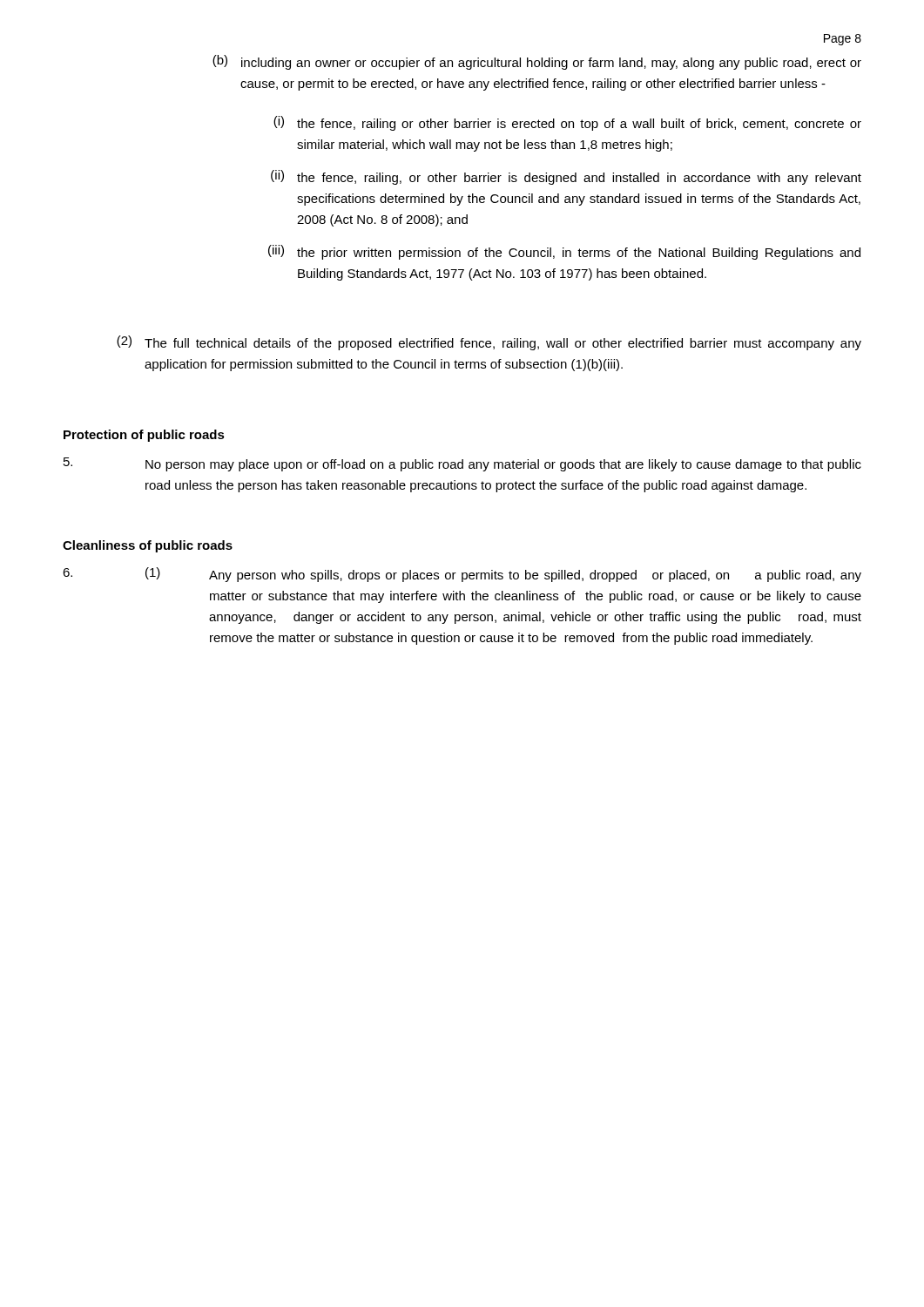Select the text block that reads "No person may place upon or off-load on"

coord(462,475)
